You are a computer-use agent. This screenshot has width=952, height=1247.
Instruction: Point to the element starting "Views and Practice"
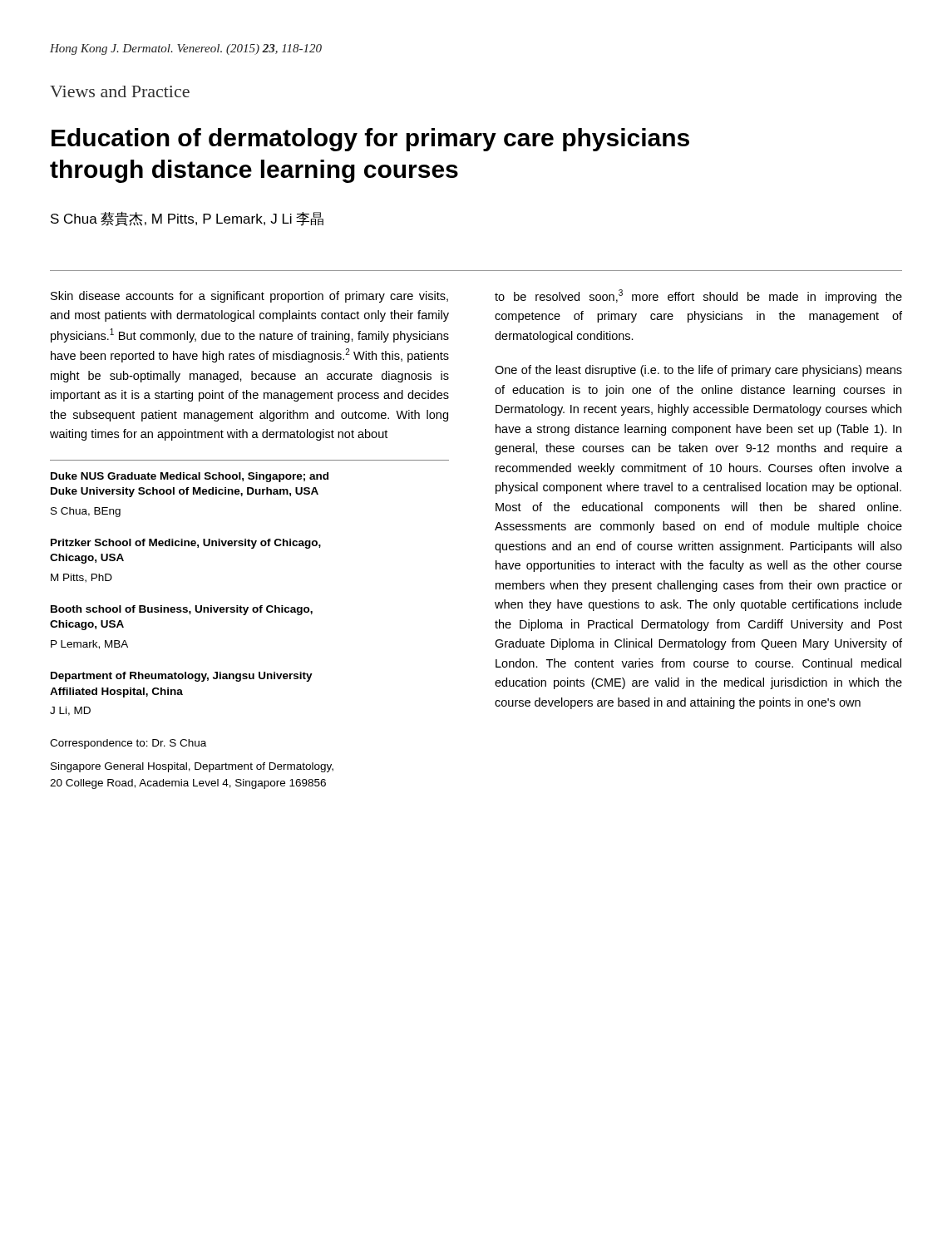(x=120, y=91)
